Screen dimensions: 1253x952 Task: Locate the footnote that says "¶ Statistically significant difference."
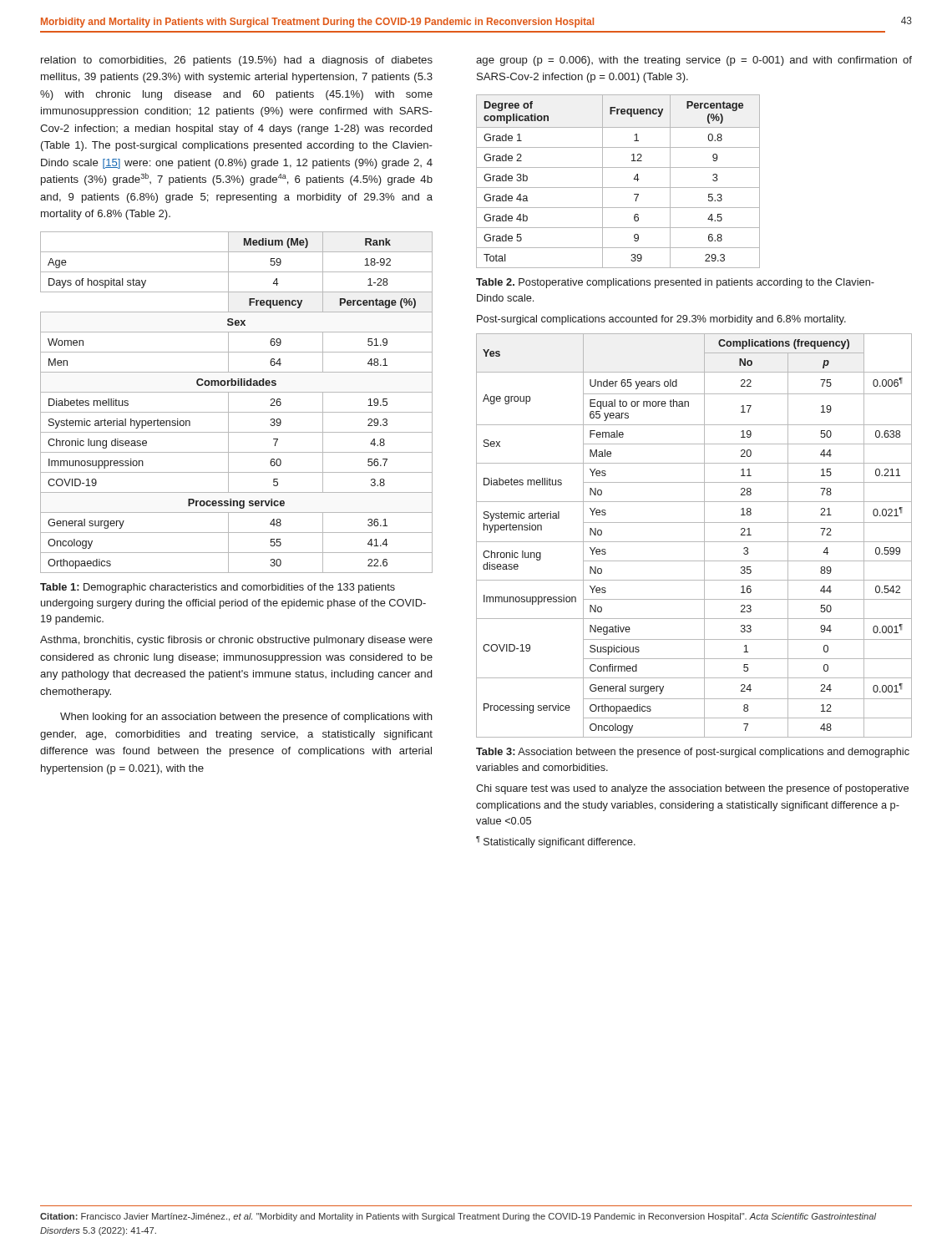coord(556,842)
